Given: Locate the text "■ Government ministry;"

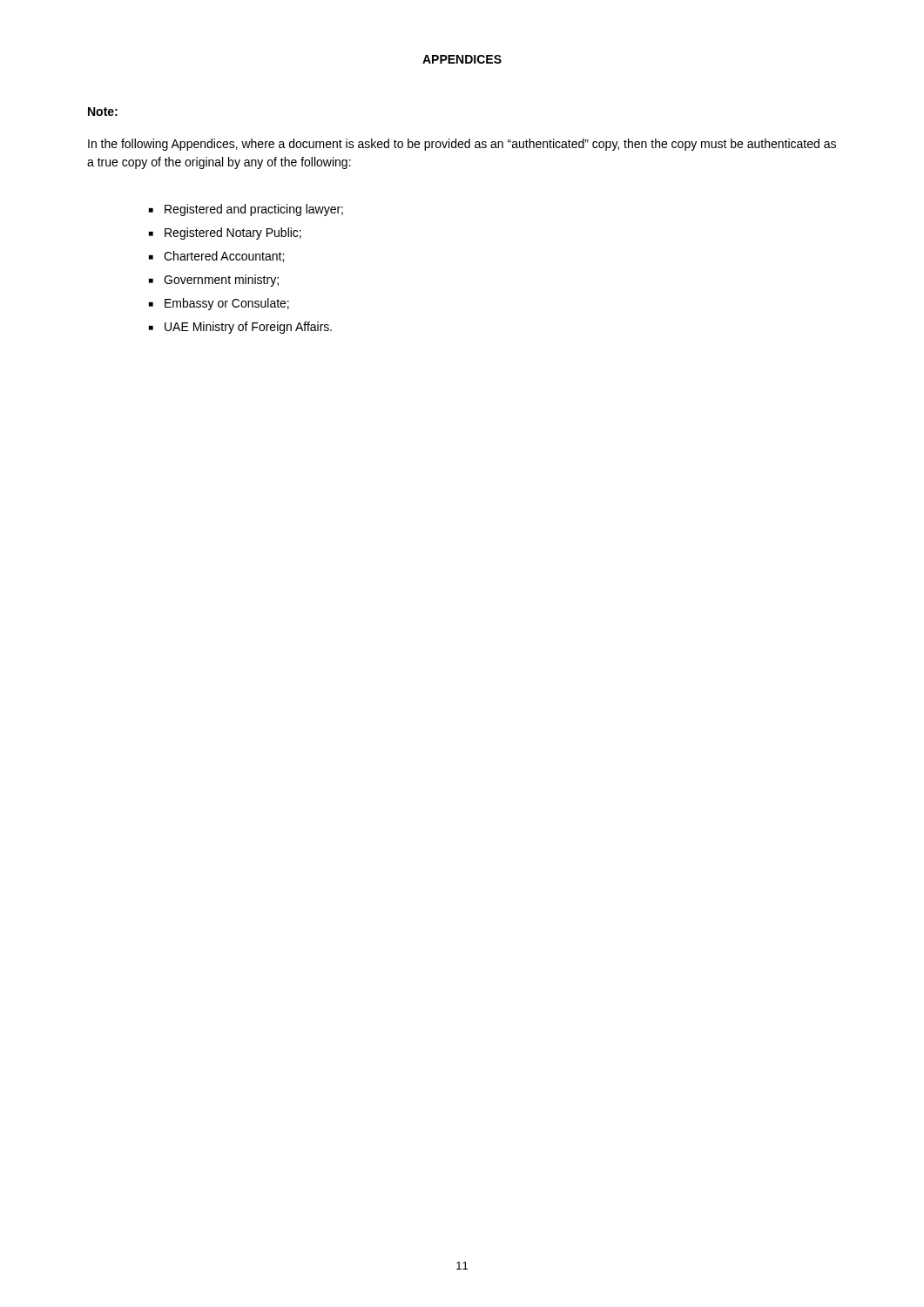Looking at the screenshot, I should [x=214, y=280].
